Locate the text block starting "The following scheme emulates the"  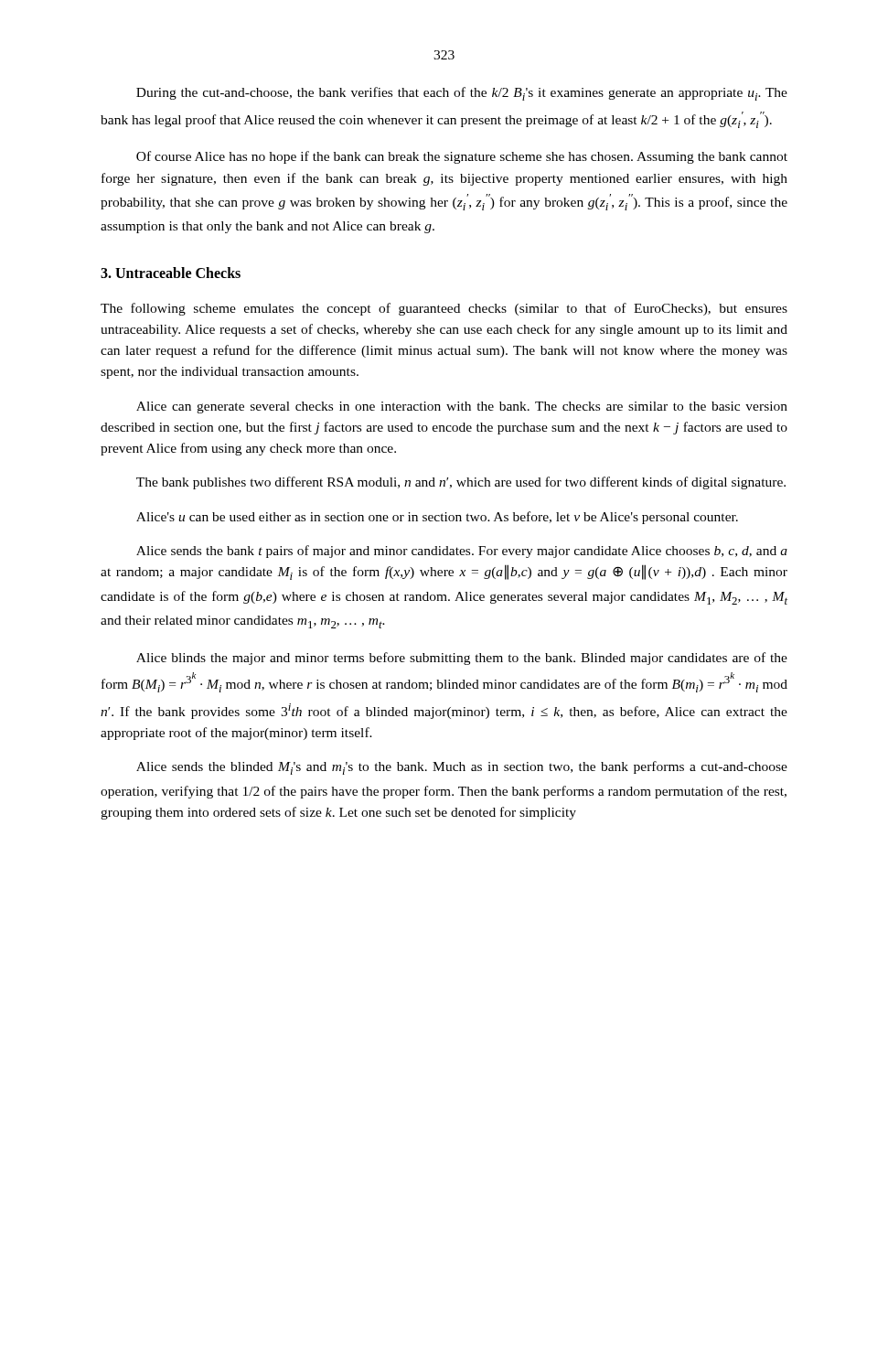pos(444,340)
